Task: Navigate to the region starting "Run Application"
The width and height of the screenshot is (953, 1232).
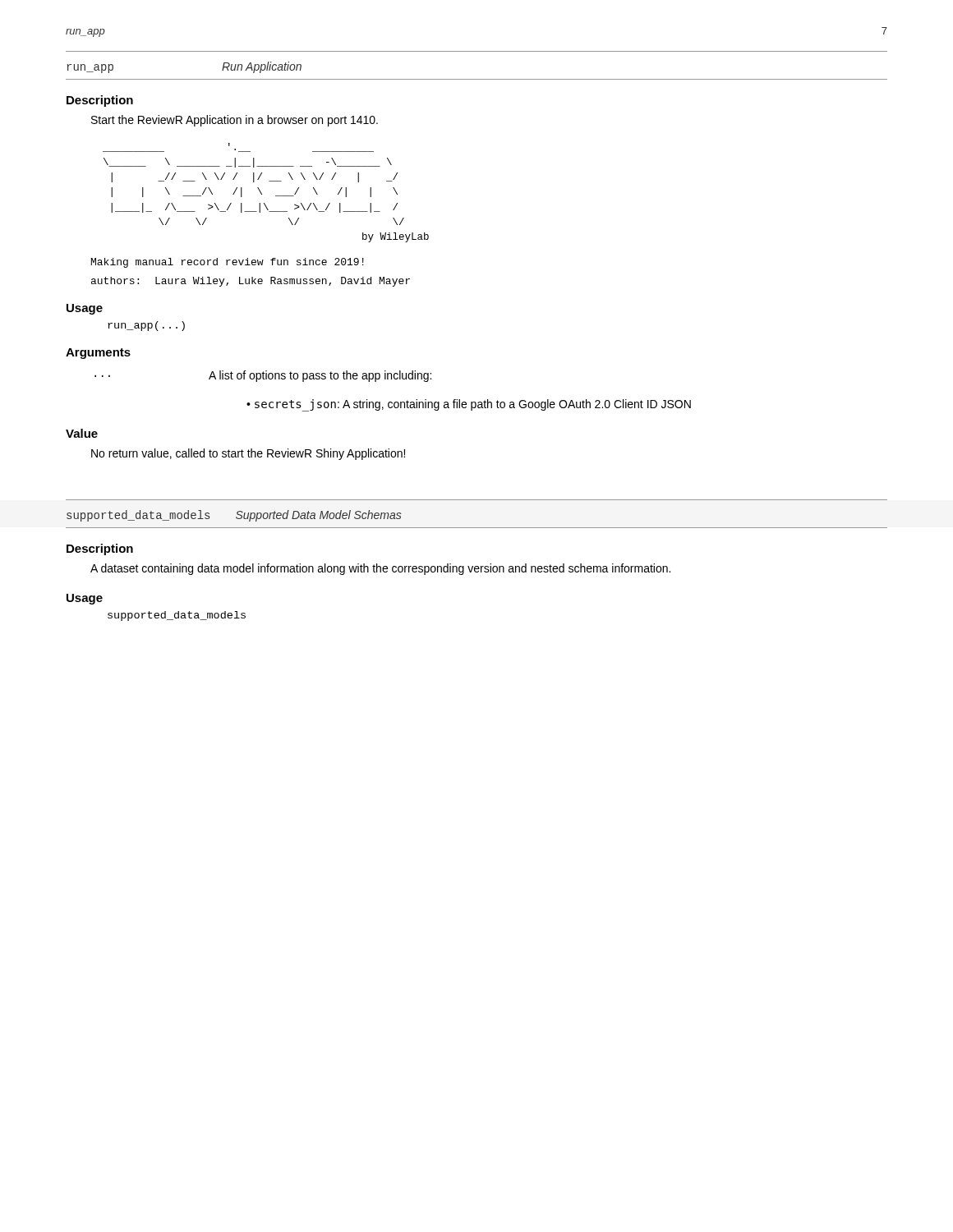Action: tap(262, 67)
